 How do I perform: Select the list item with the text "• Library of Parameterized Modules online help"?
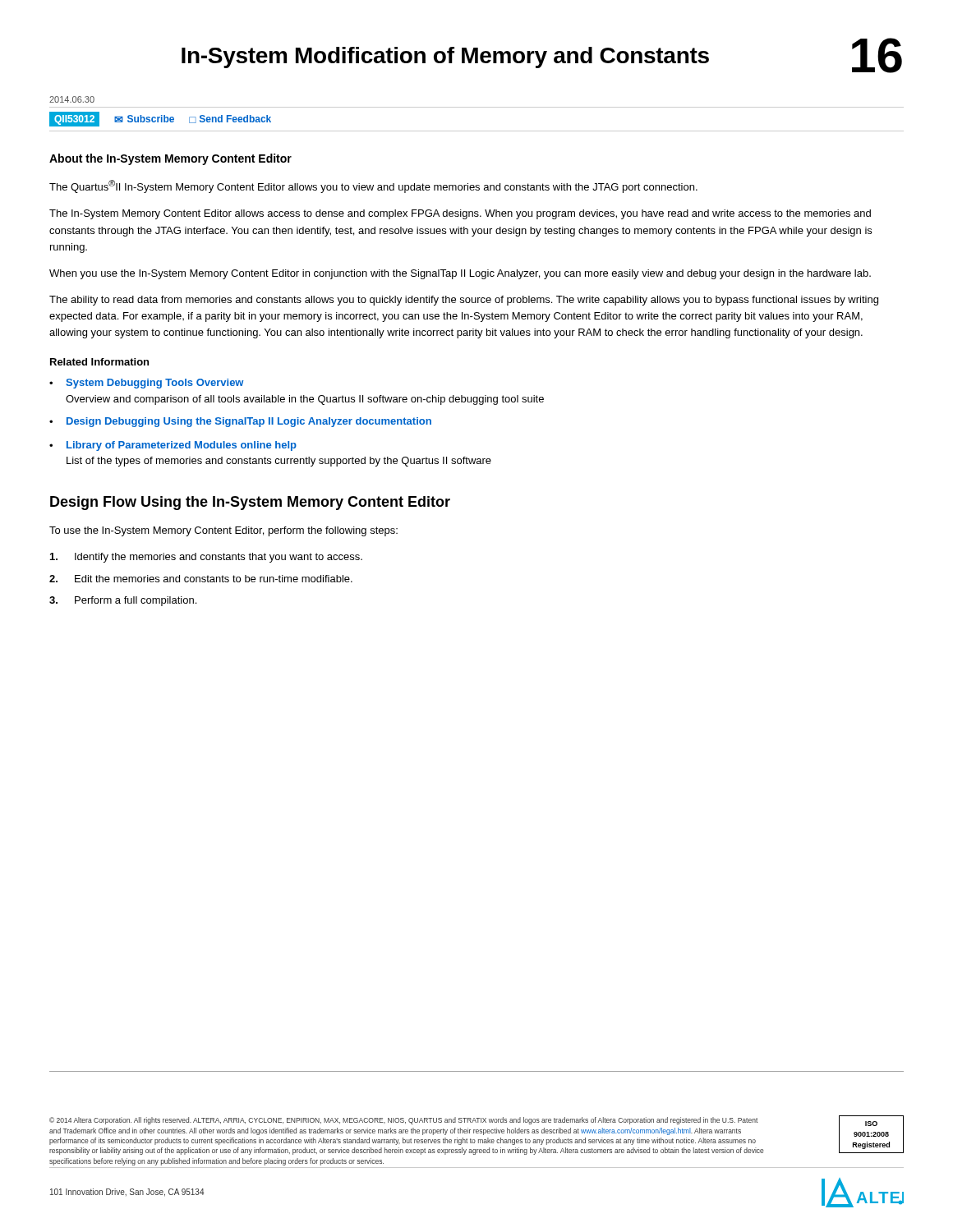(x=270, y=453)
